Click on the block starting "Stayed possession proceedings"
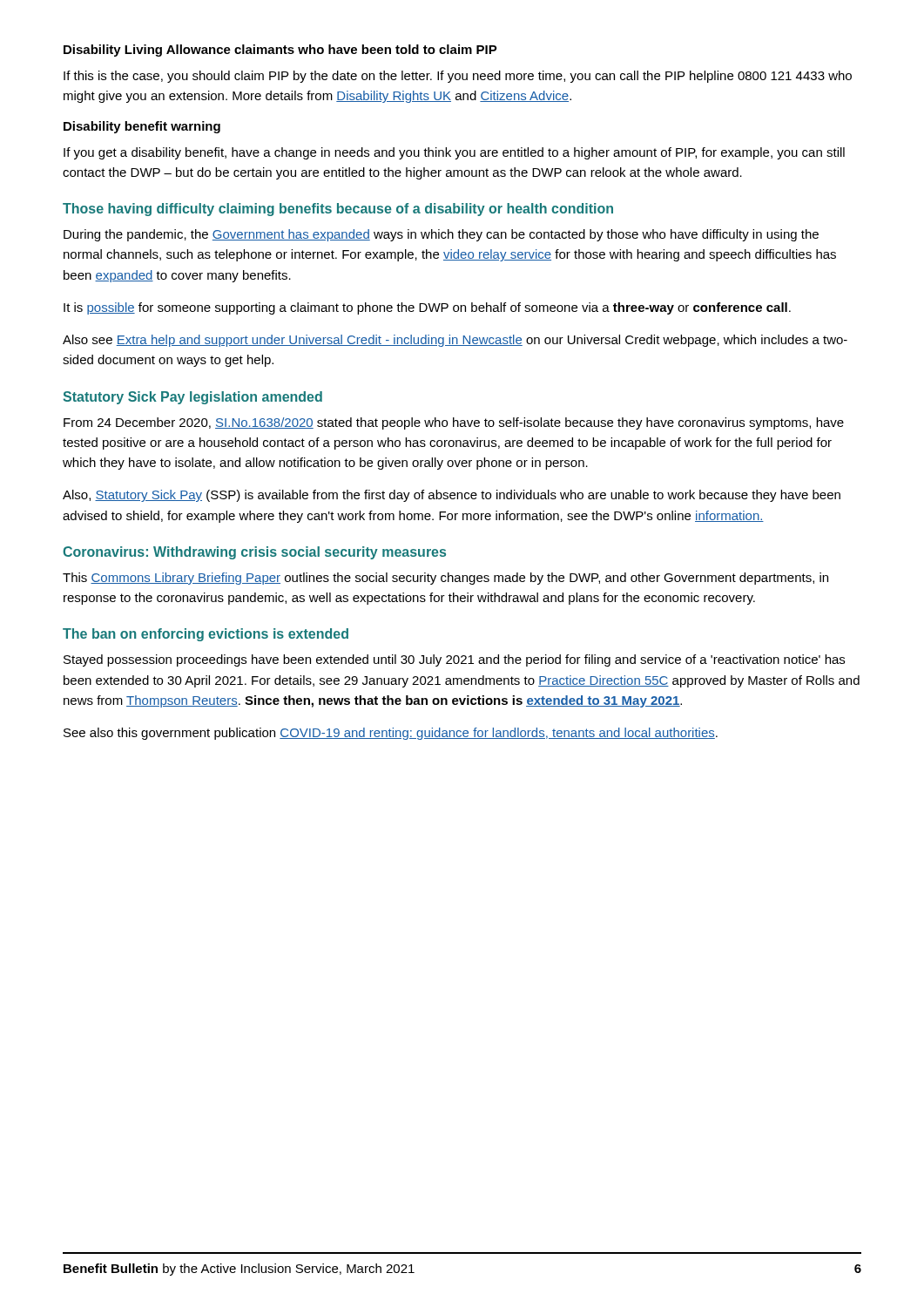 462,680
